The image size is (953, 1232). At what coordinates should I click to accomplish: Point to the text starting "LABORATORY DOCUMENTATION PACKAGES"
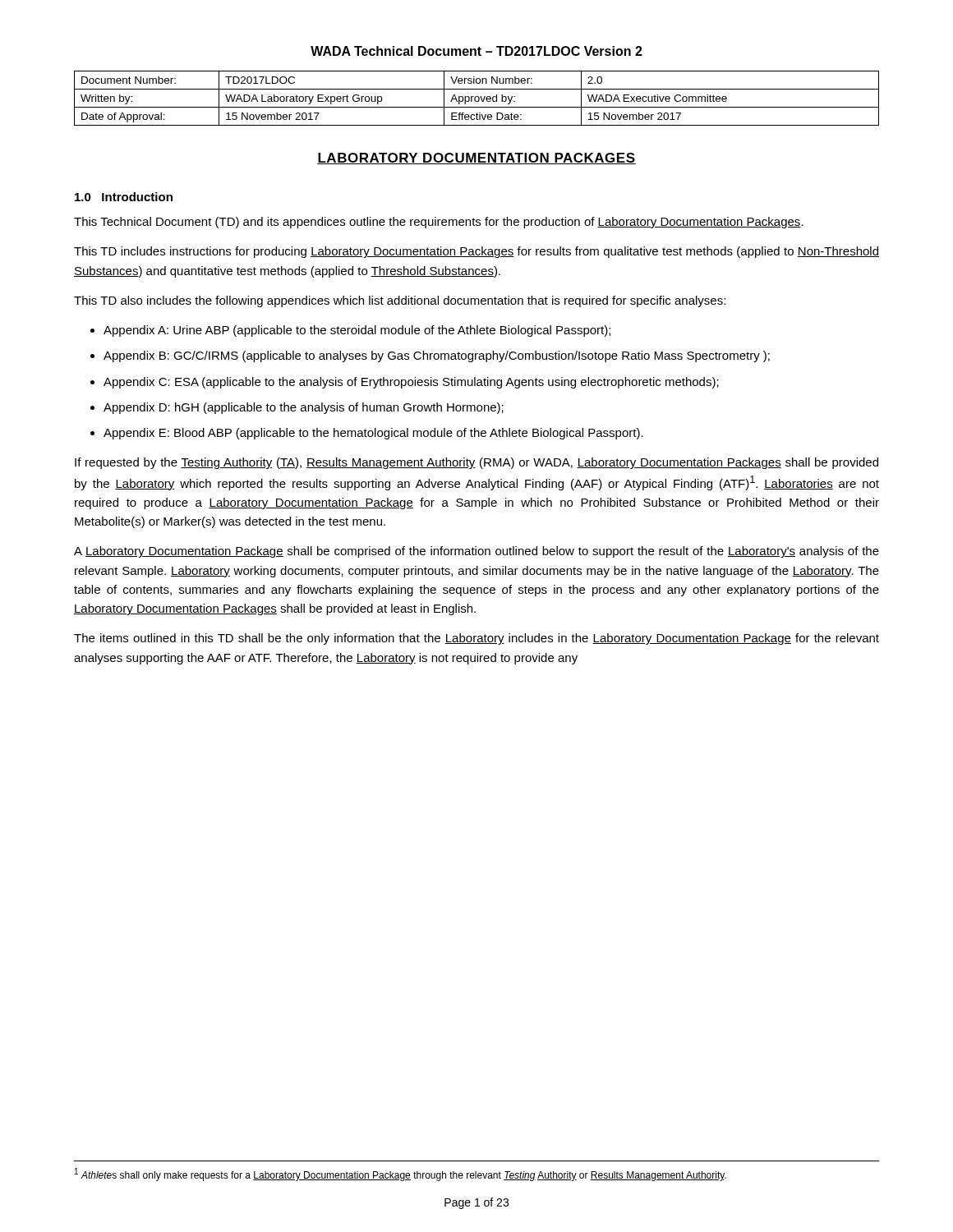(476, 158)
